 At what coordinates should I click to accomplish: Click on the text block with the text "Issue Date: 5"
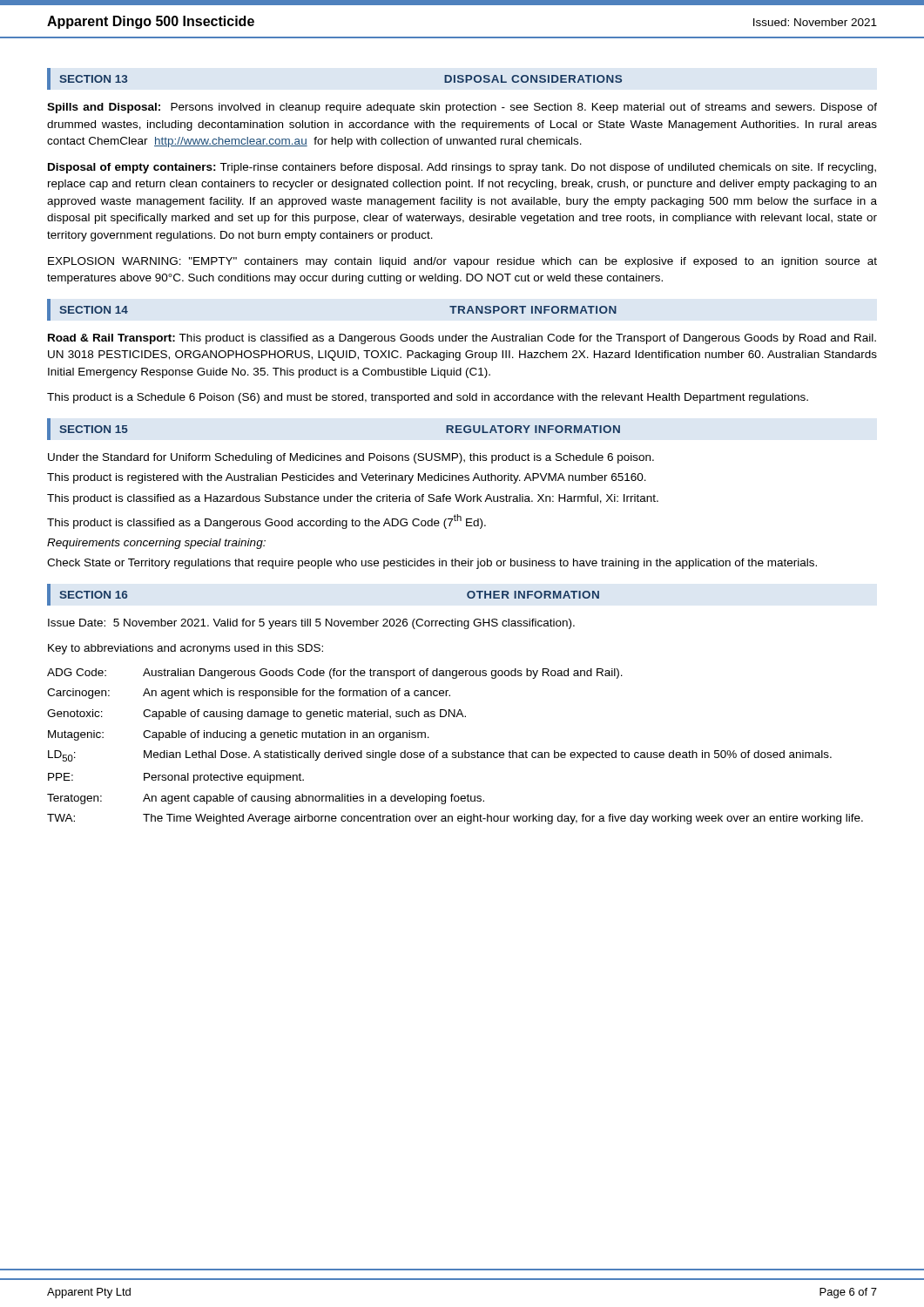tap(311, 622)
